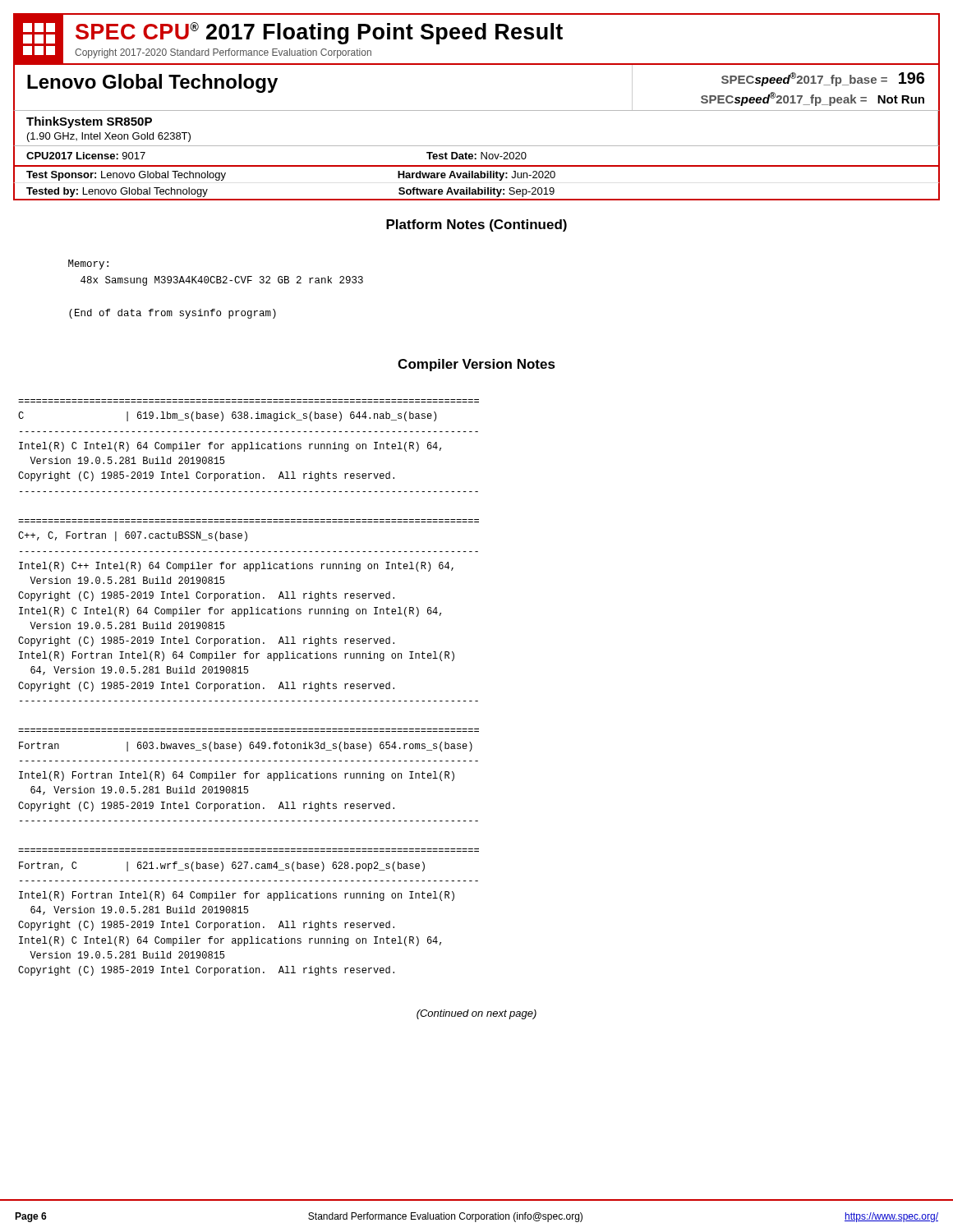Find the region starting "Platform Notes (Continued)"

click(x=476, y=225)
